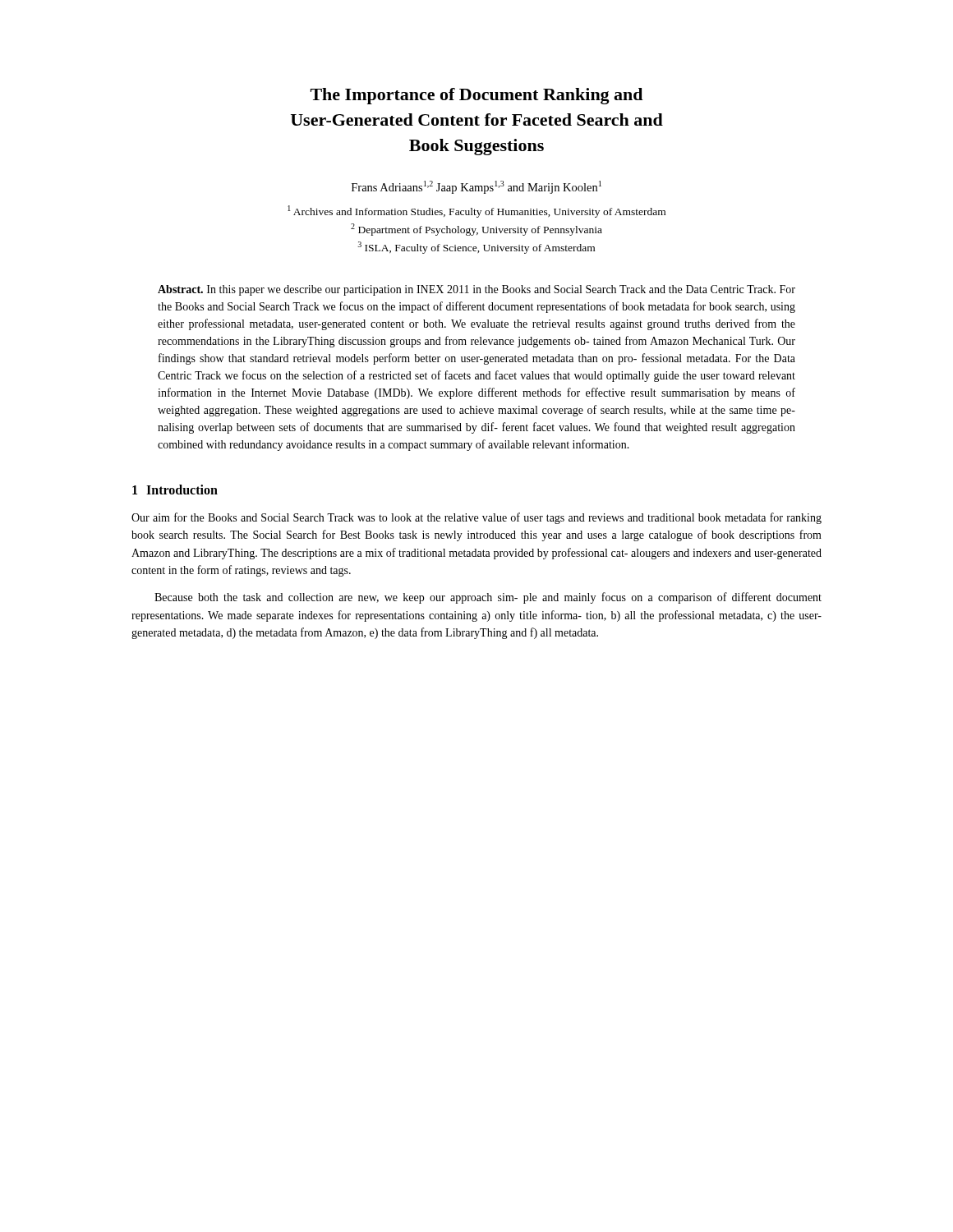Select the text starting "Abstract. In this paper we describe our"
953x1232 pixels.
476,367
